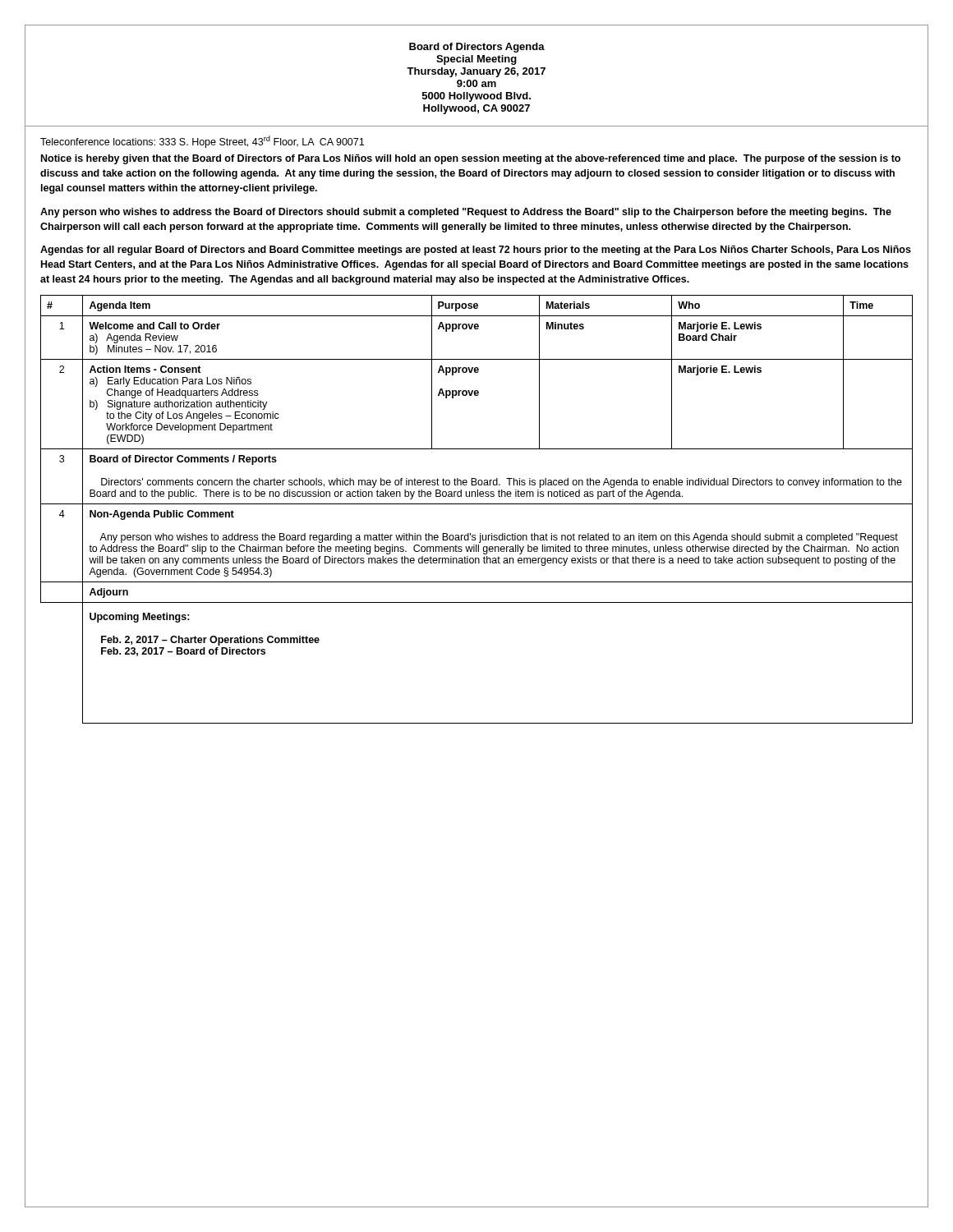Where is the passage that starts "Teleconference locations: 333 S."?
This screenshot has height=1232, width=953.
click(x=202, y=141)
